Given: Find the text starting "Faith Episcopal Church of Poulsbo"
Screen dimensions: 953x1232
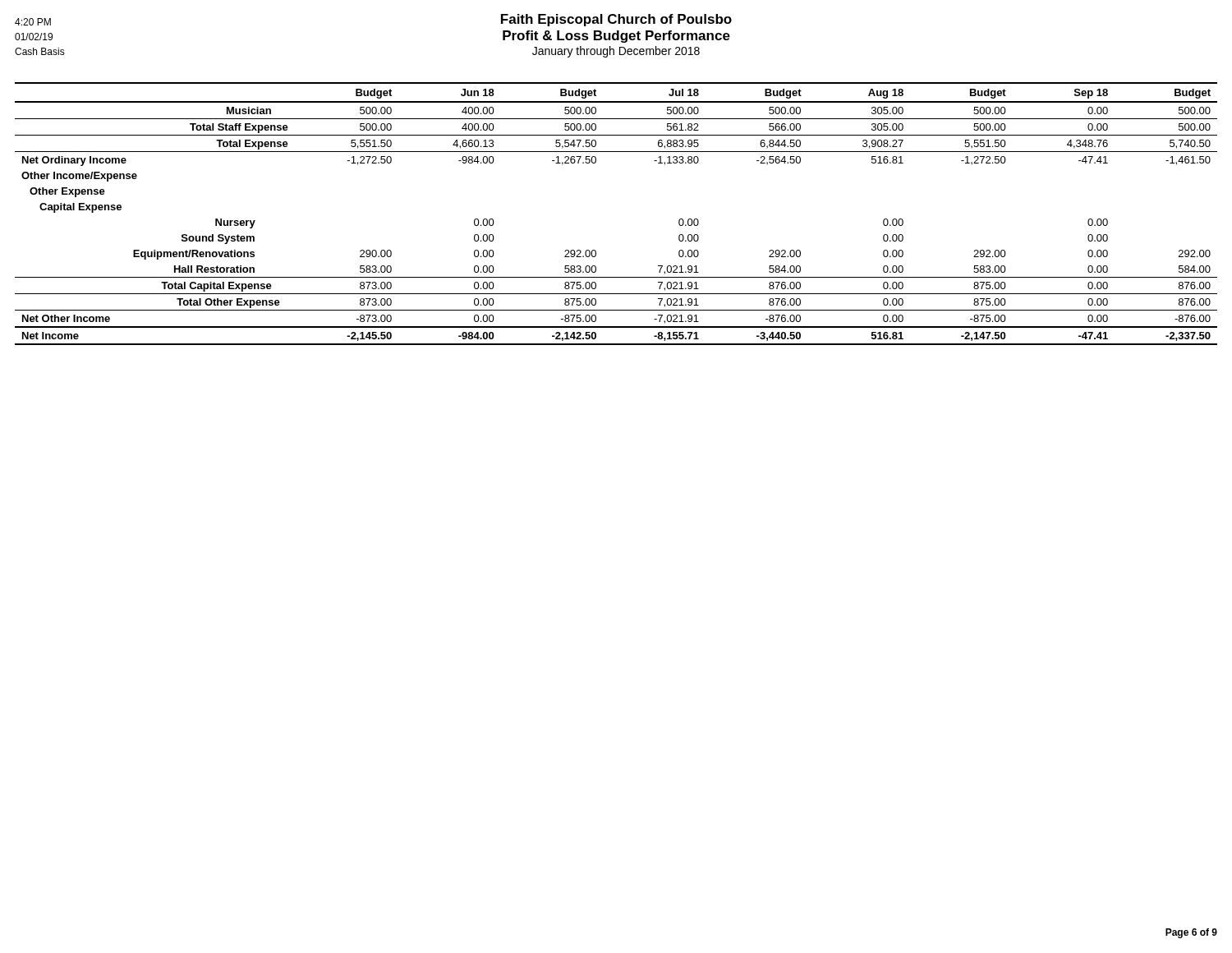Looking at the screenshot, I should coord(616,34).
